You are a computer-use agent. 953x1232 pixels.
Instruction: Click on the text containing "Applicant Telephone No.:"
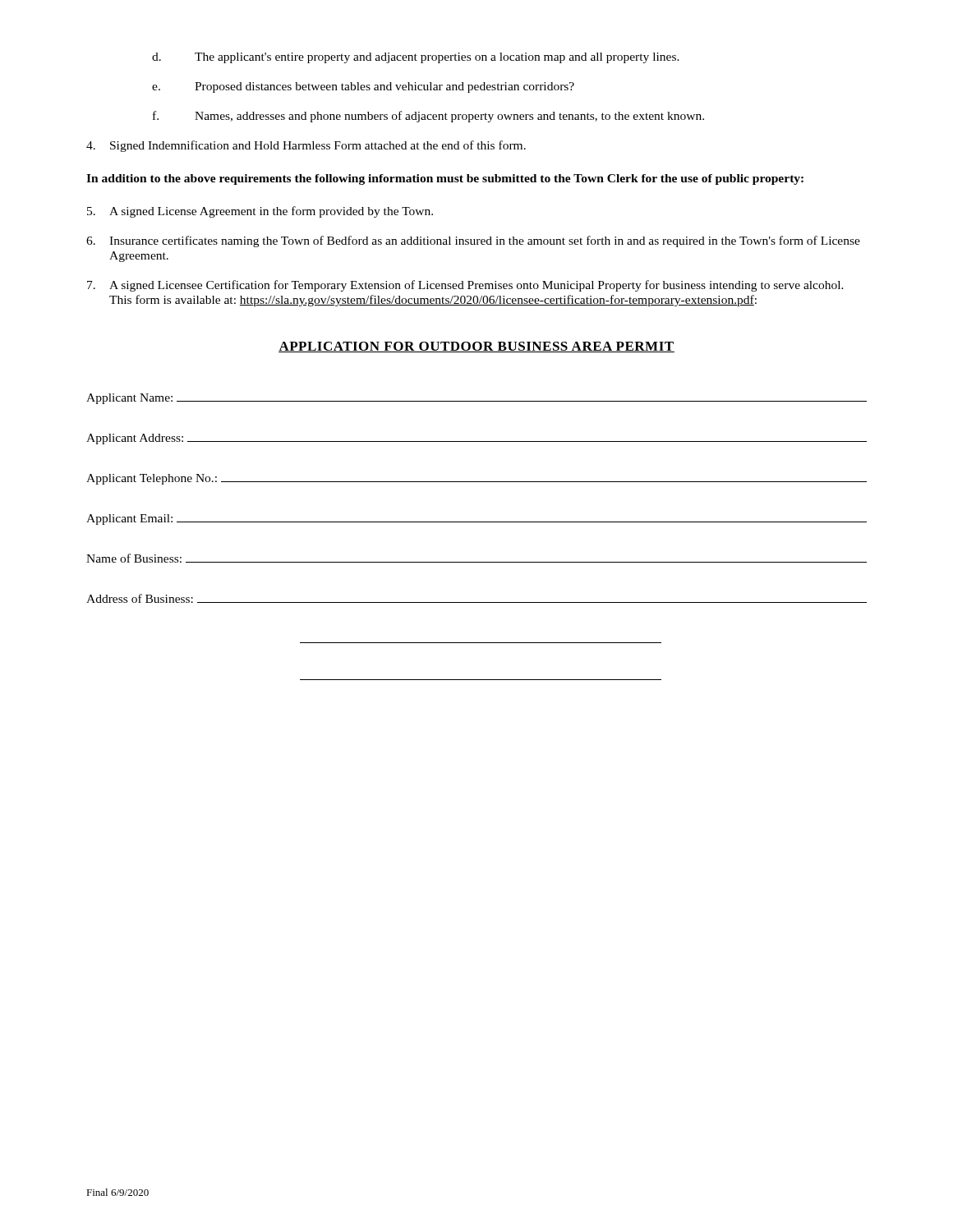476,476
